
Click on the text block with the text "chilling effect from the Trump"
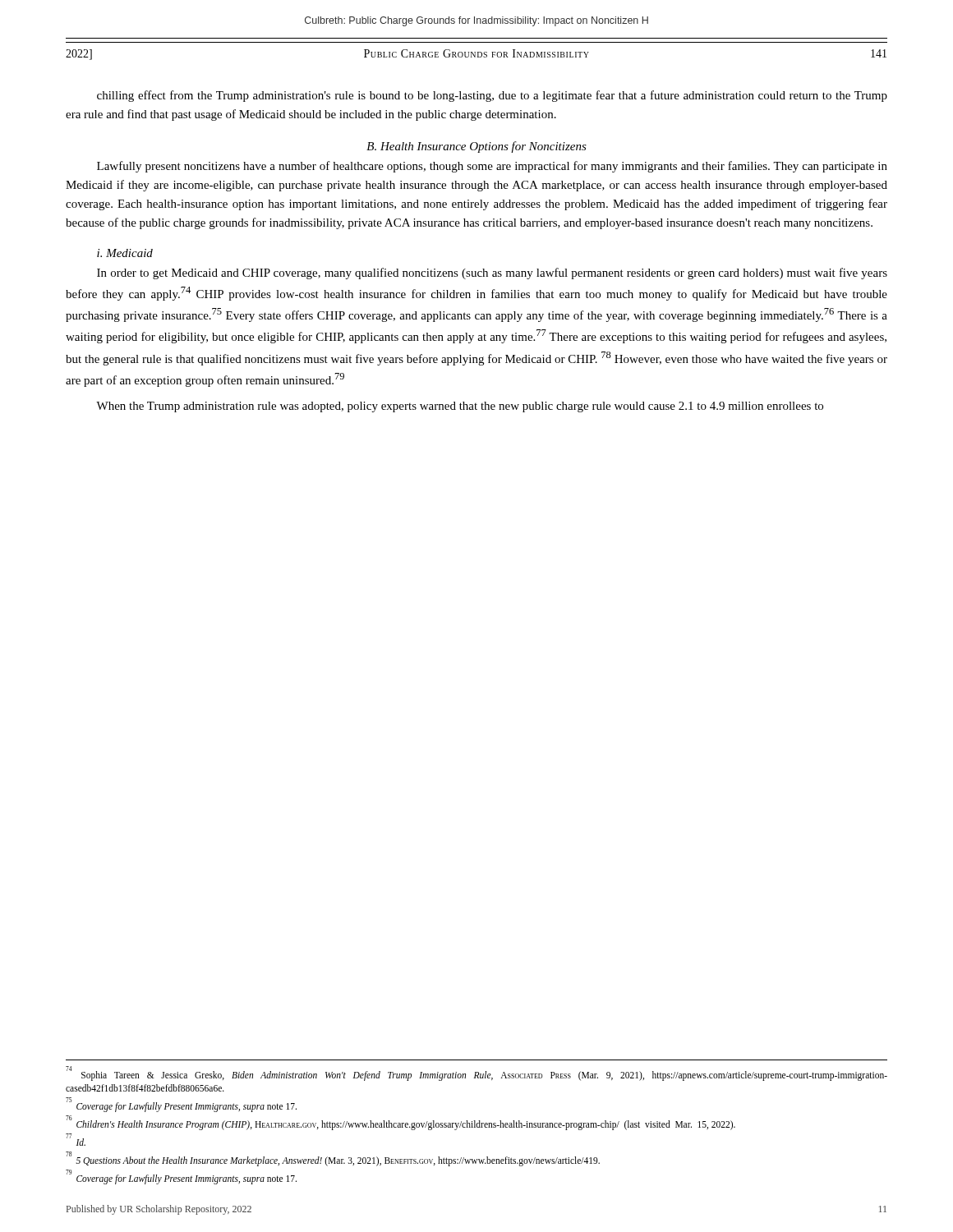[x=476, y=105]
